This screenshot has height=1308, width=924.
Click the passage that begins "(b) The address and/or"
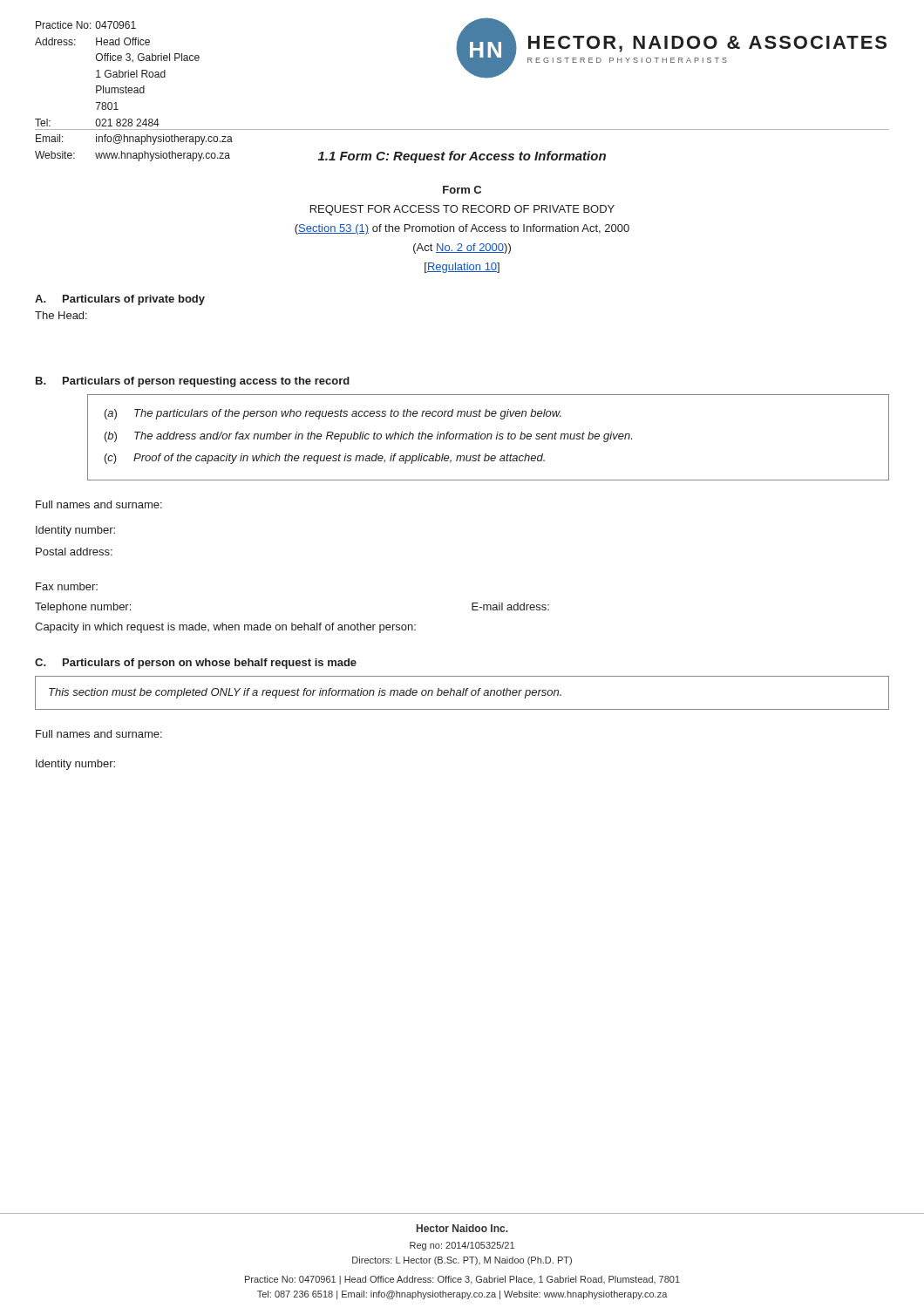tap(369, 436)
